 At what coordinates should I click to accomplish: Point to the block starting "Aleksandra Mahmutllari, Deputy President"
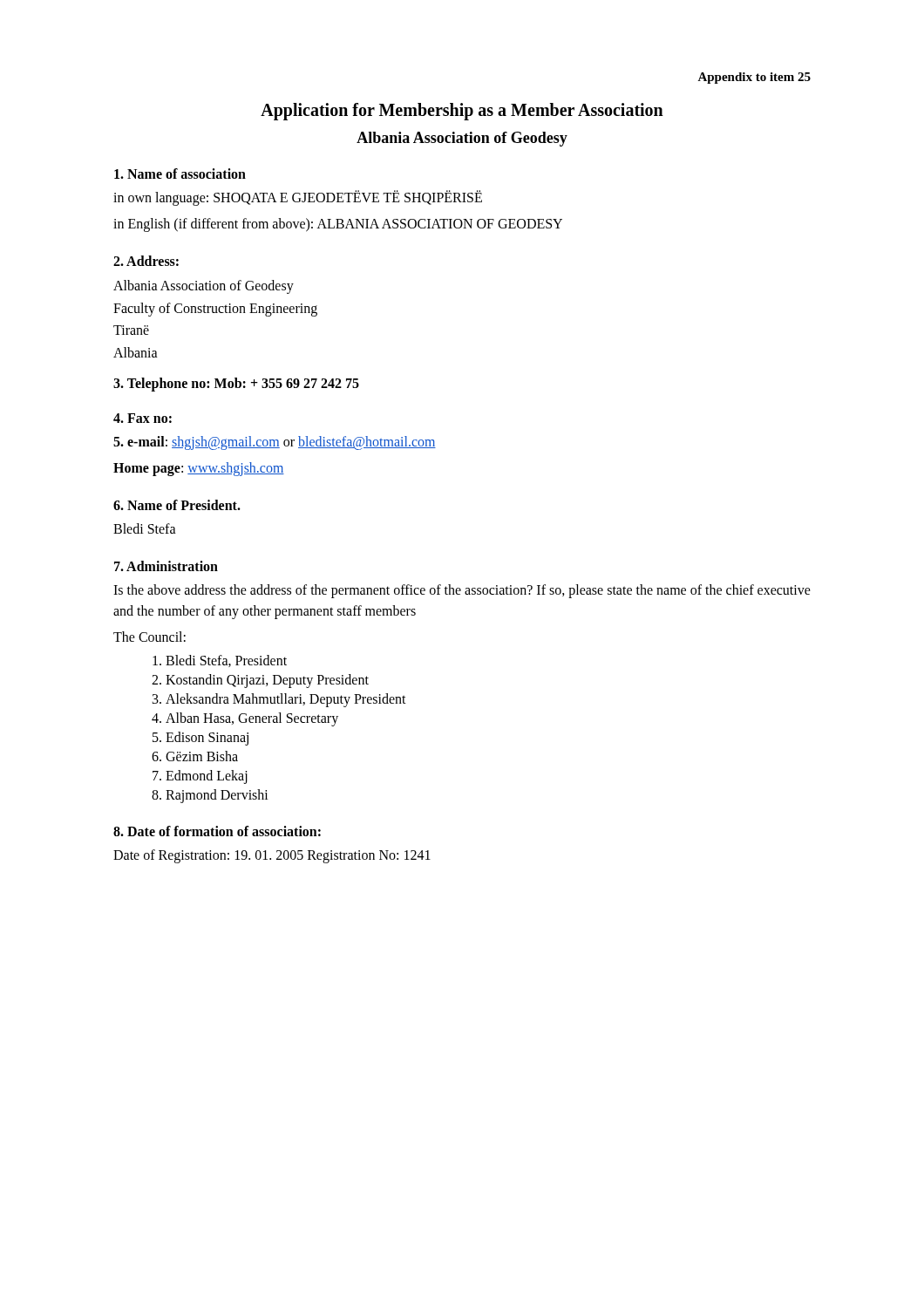point(286,700)
